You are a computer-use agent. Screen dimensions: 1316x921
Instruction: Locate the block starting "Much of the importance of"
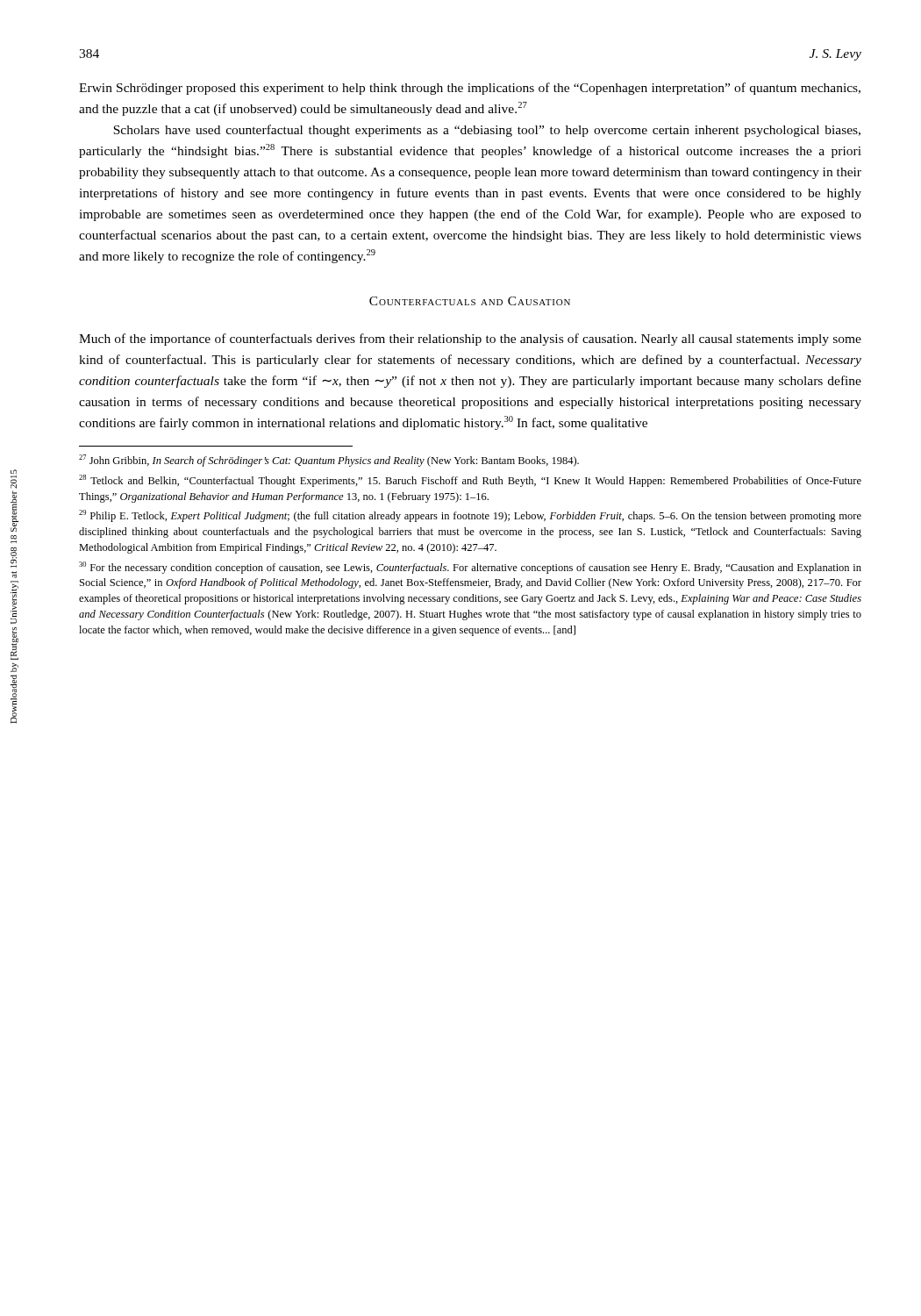point(470,381)
